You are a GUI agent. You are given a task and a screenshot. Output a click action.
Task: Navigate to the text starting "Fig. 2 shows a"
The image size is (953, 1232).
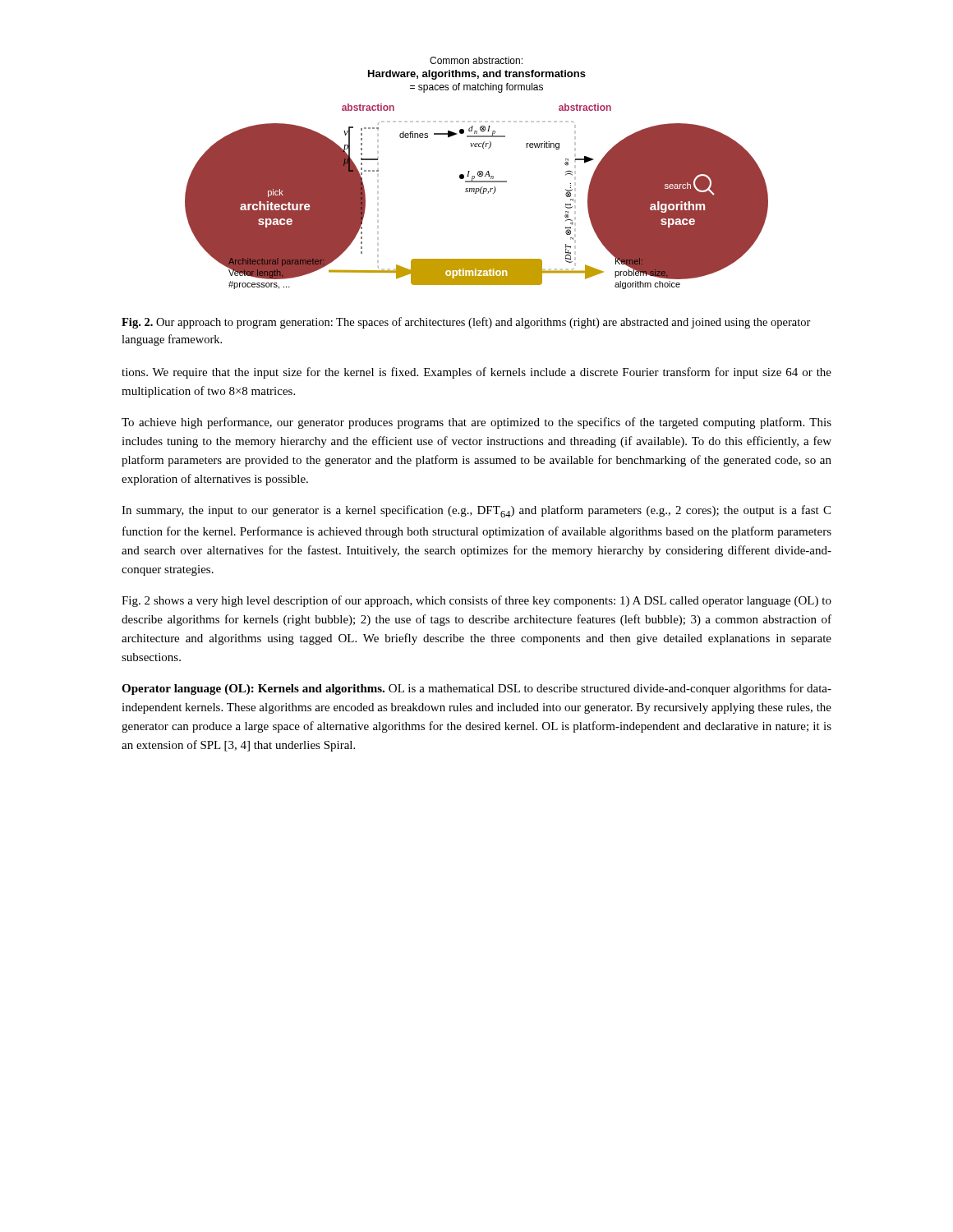476,629
